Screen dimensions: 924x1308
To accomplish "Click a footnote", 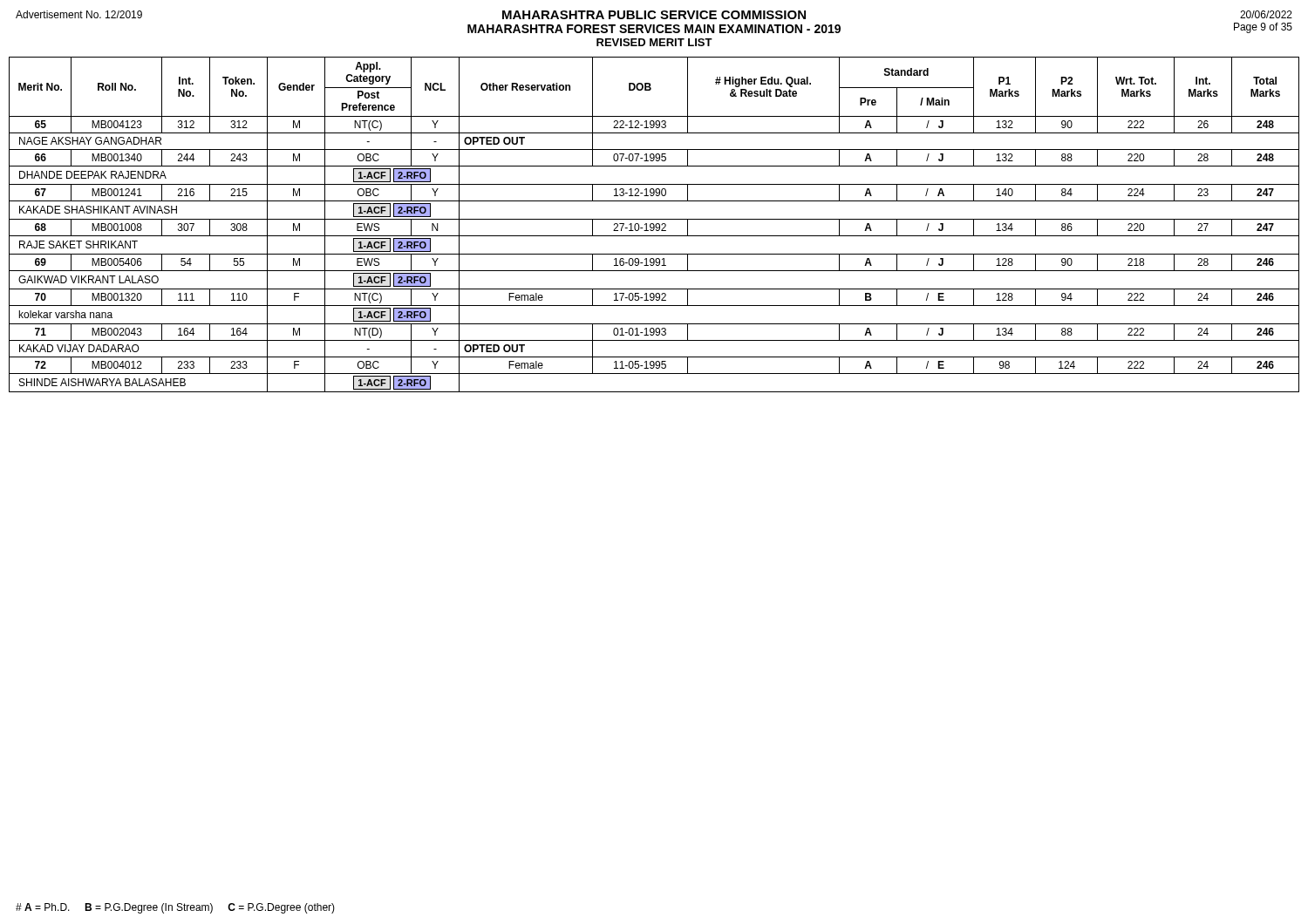I will [x=175, y=907].
